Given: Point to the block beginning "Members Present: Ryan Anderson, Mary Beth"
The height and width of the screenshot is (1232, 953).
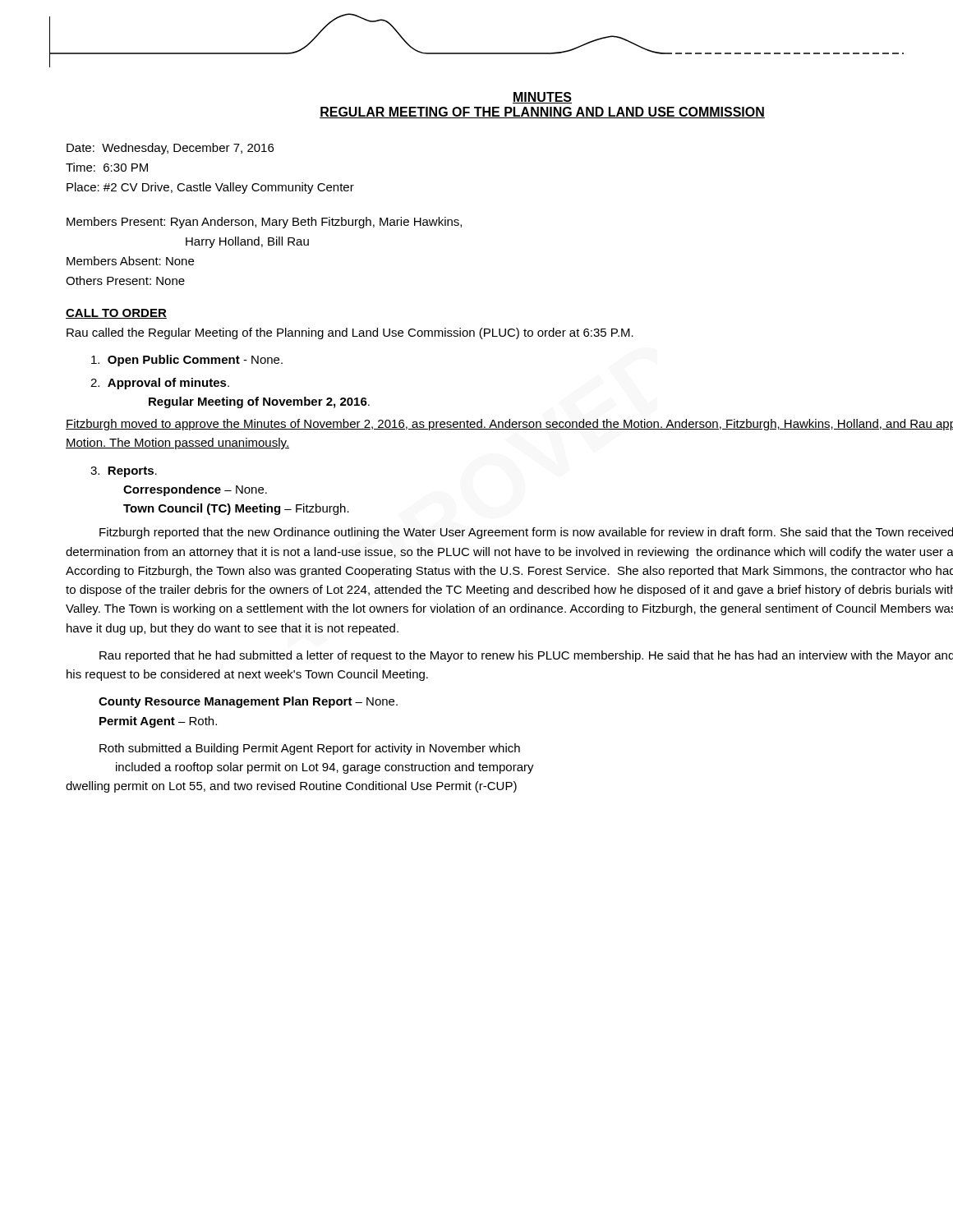Looking at the screenshot, I should (264, 251).
